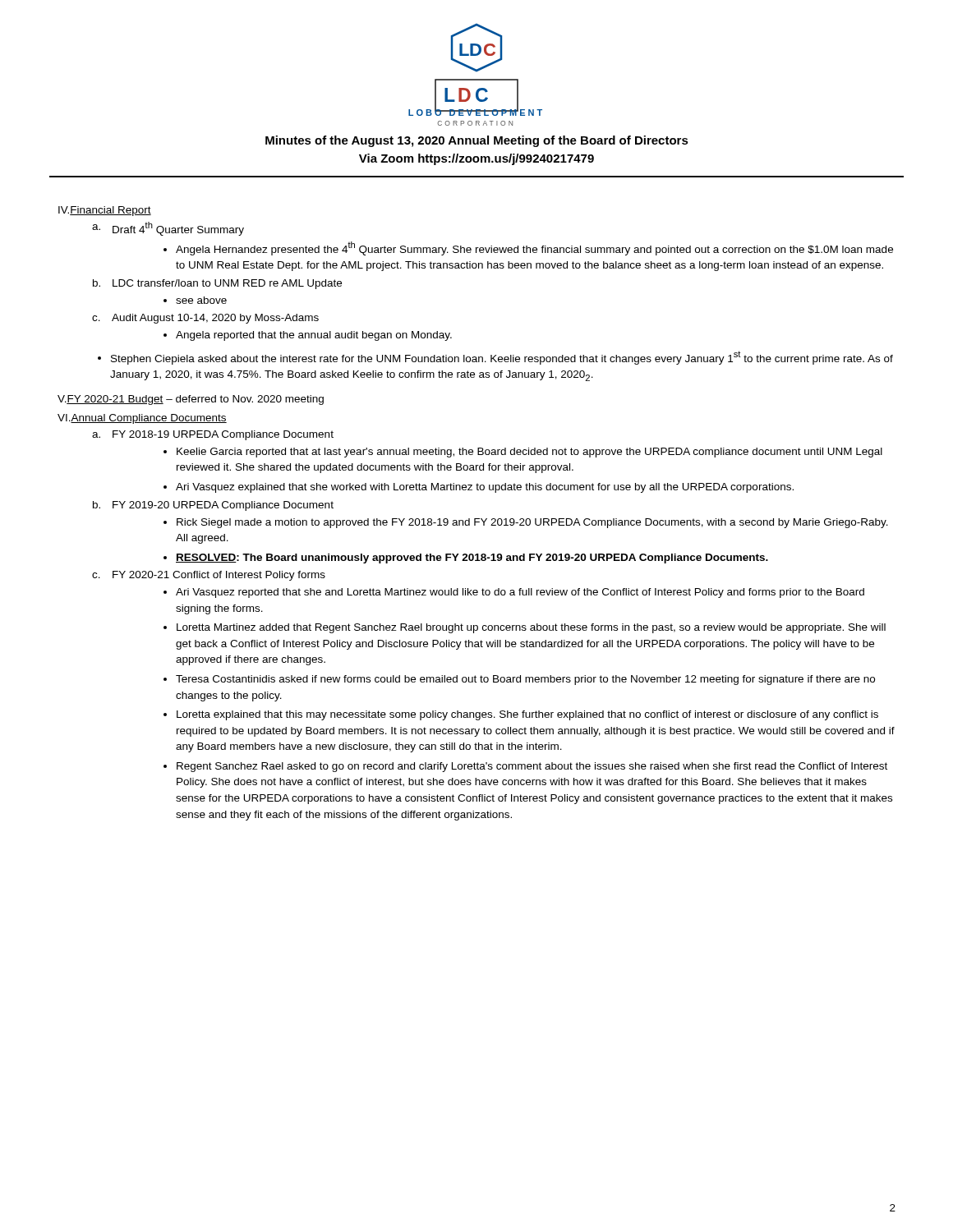This screenshot has height=1232, width=953.
Task: Locate the region starting "Regent Sanchez Rael asked to go on record"
Action: tap(534, 790)
